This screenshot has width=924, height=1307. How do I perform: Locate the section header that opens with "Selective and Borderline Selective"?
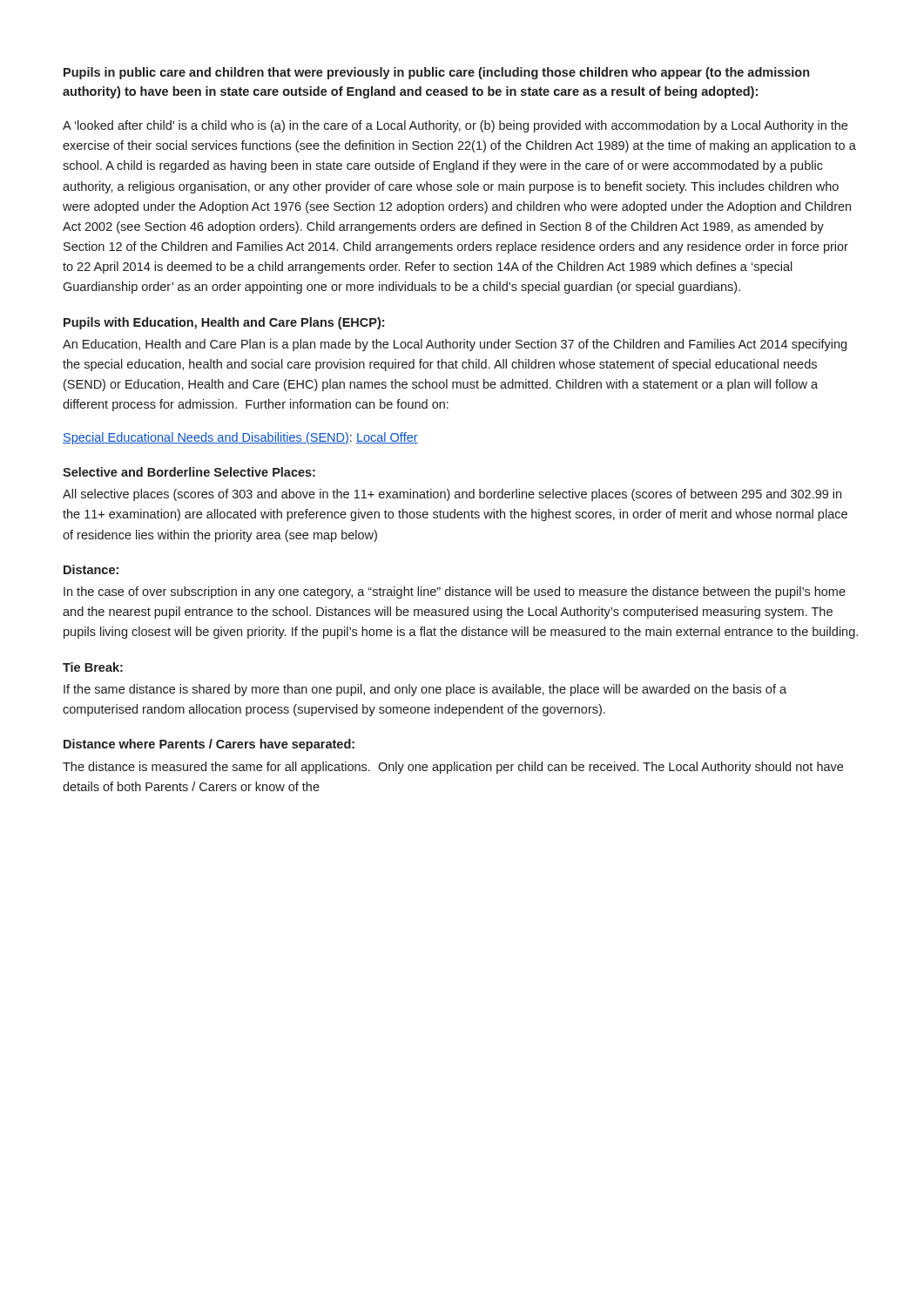click(x=189, y=472)
